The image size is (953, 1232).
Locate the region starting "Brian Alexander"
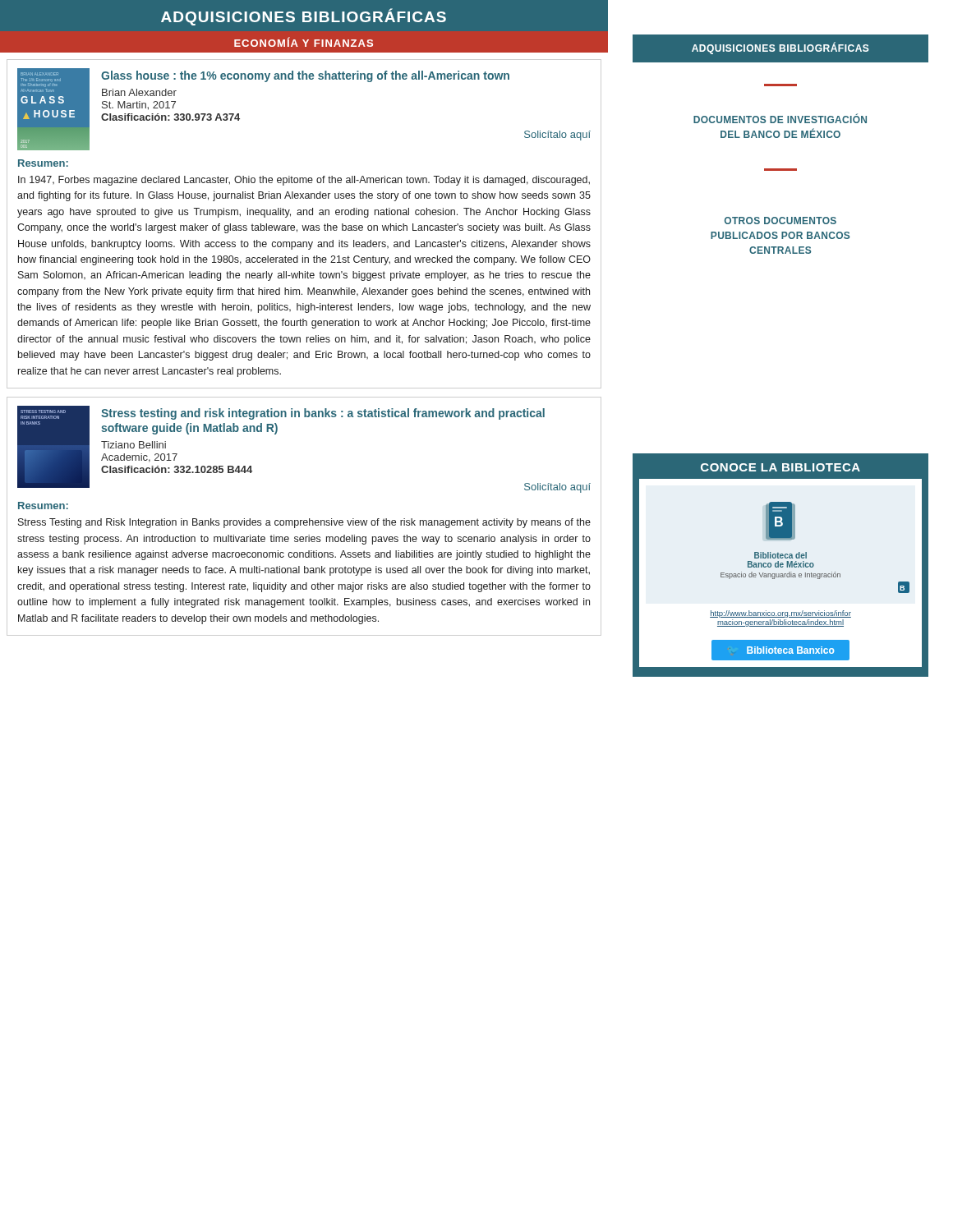(x=139, y=93)
